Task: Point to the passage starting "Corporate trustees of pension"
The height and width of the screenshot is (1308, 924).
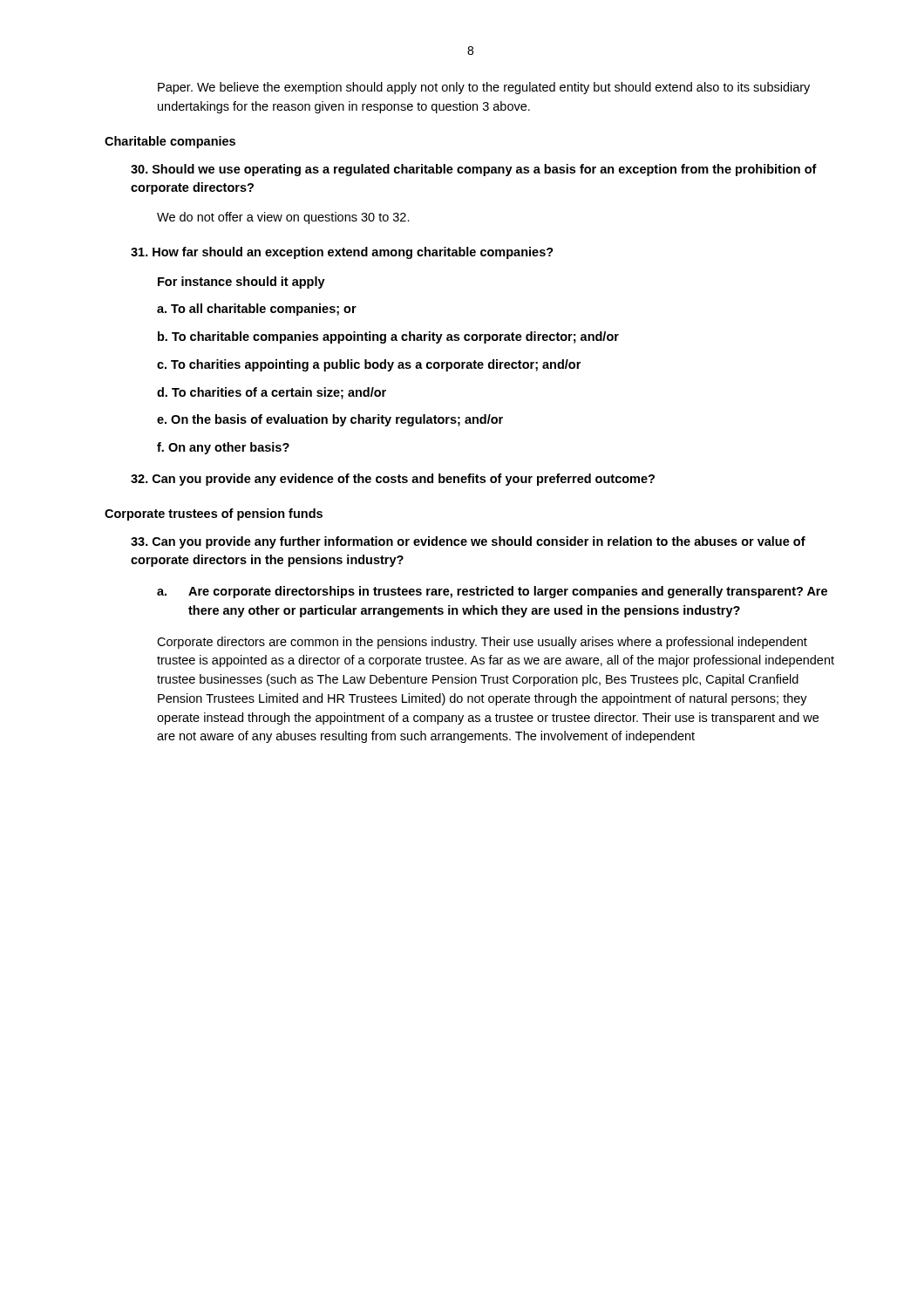Action: point(214,513)
